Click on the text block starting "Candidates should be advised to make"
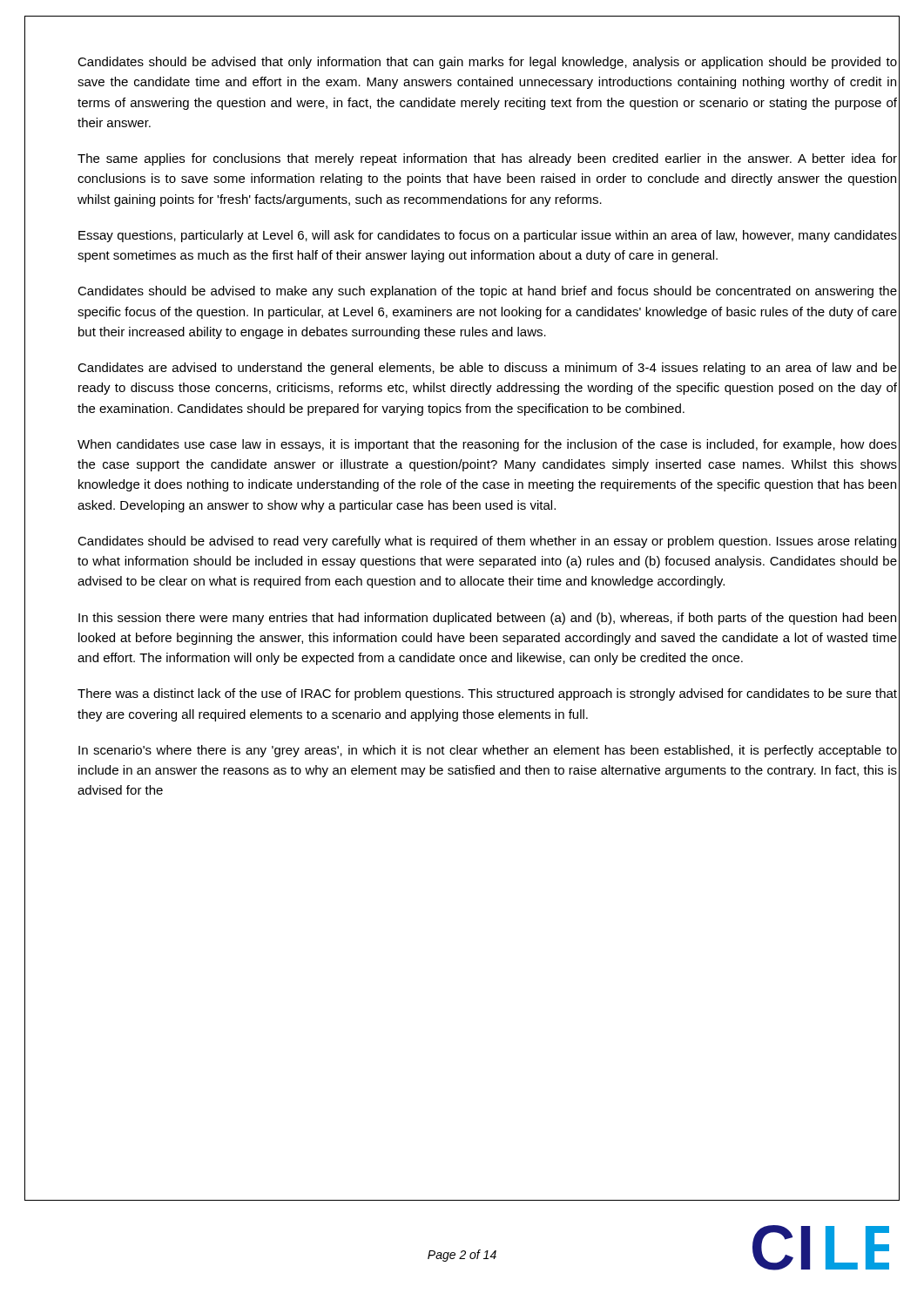 (x=487, y=311)
